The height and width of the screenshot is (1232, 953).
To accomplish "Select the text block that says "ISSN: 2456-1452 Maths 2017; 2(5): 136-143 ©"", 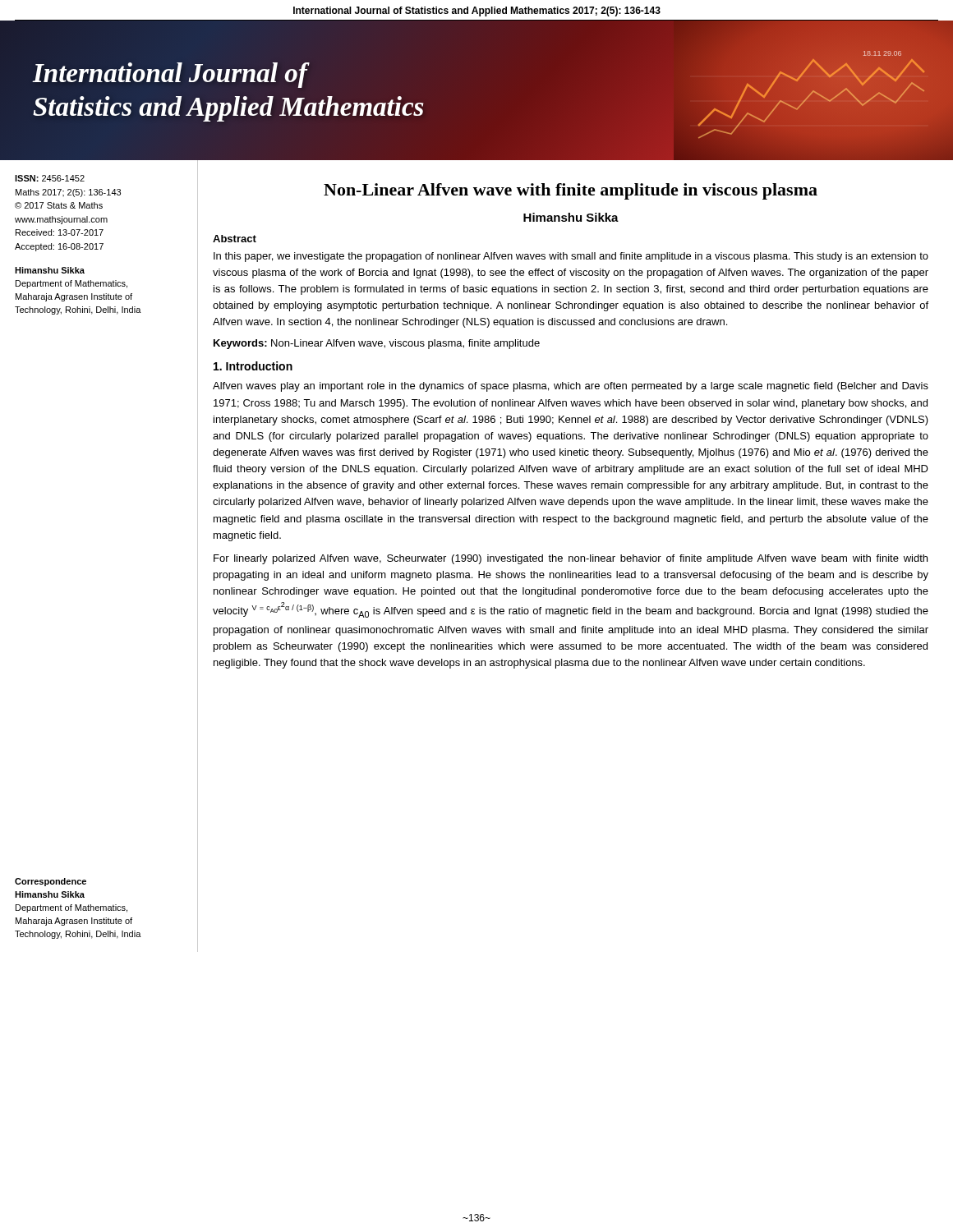I will 101,212.
